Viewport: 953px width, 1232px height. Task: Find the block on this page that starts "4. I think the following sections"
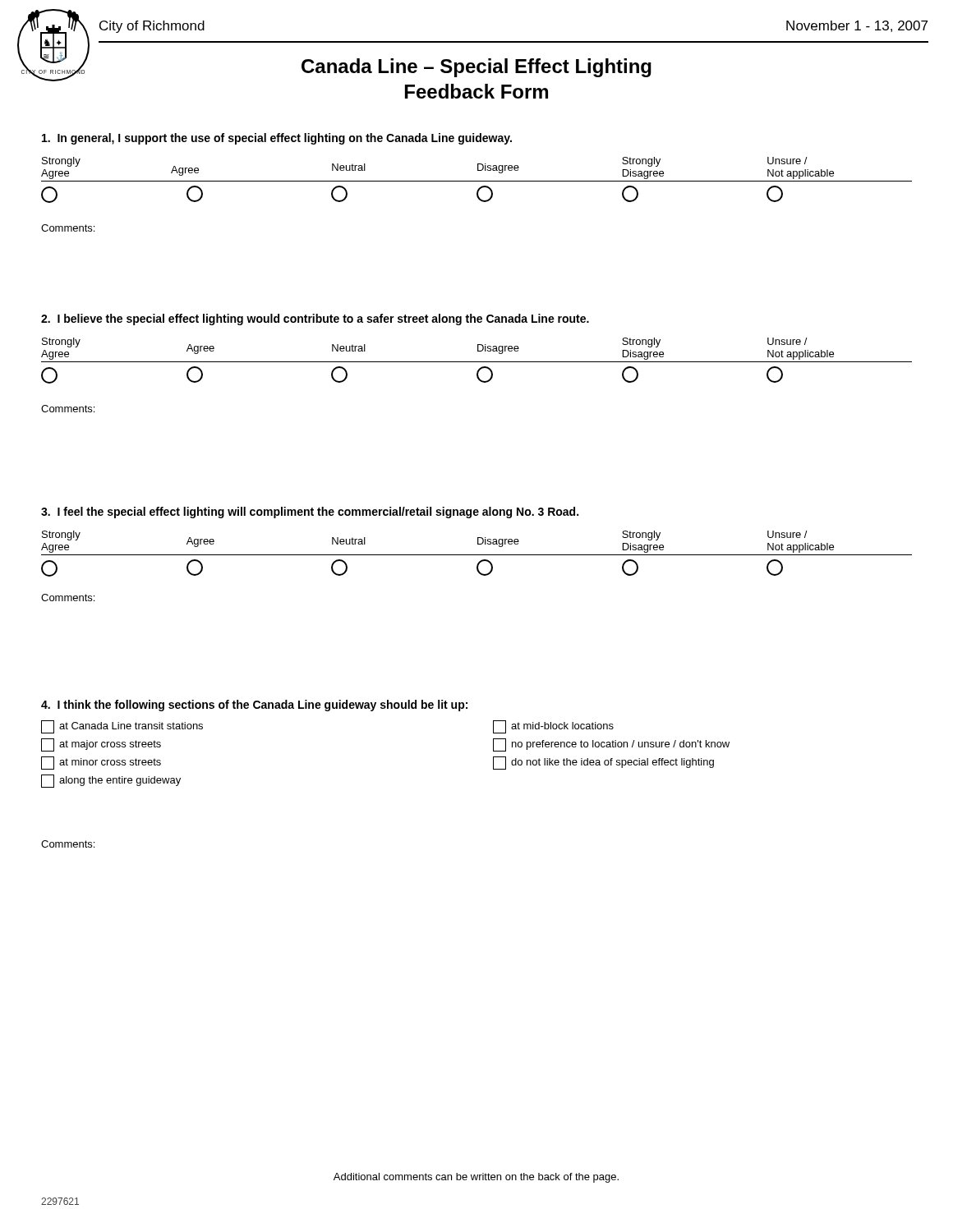[254, 706]
